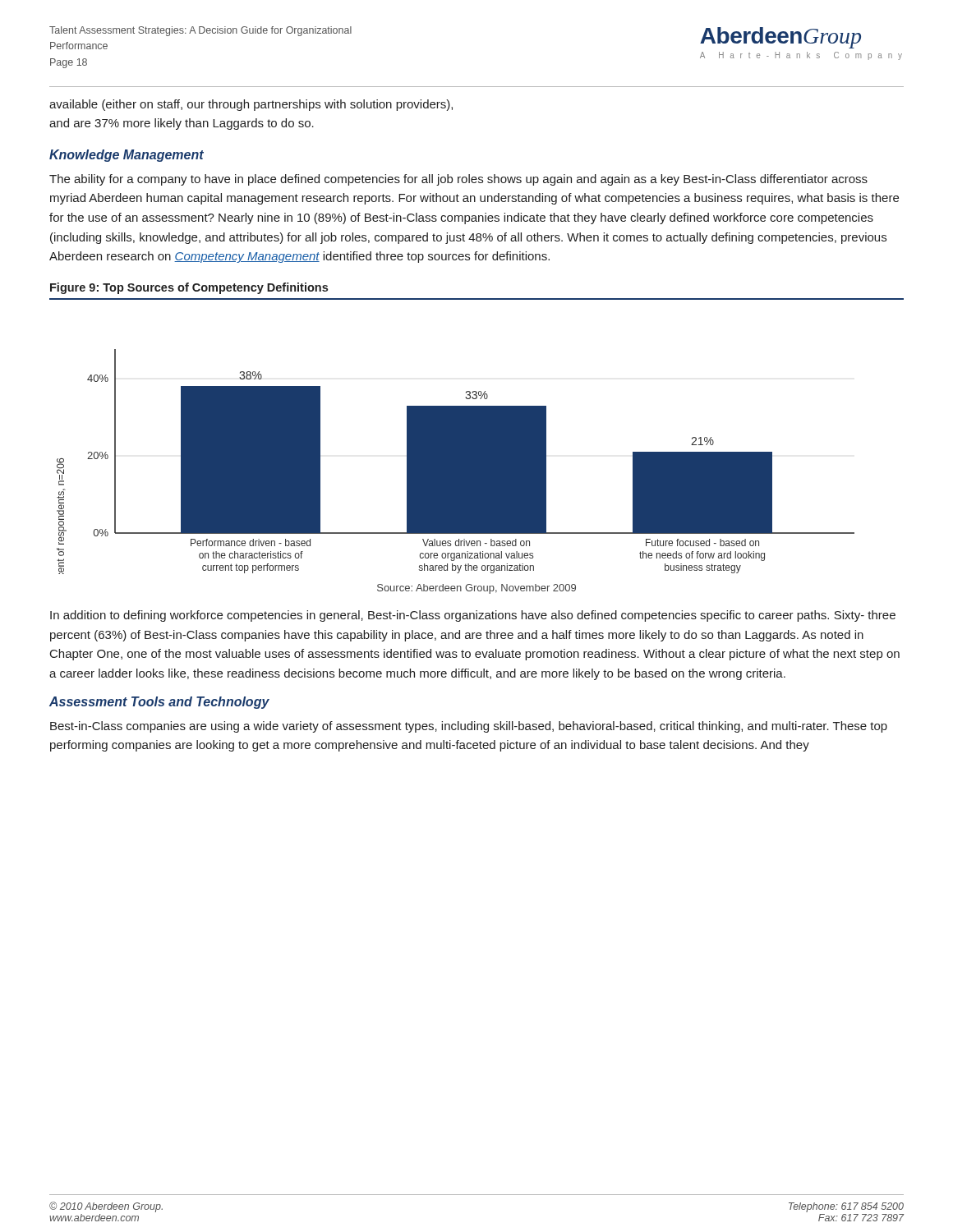This screenshot has height=1232, width=953.
Task: Click on the caption that says "Figure 9: Top Sources of Competency Definitions"
Action: [x=189, y=287]
